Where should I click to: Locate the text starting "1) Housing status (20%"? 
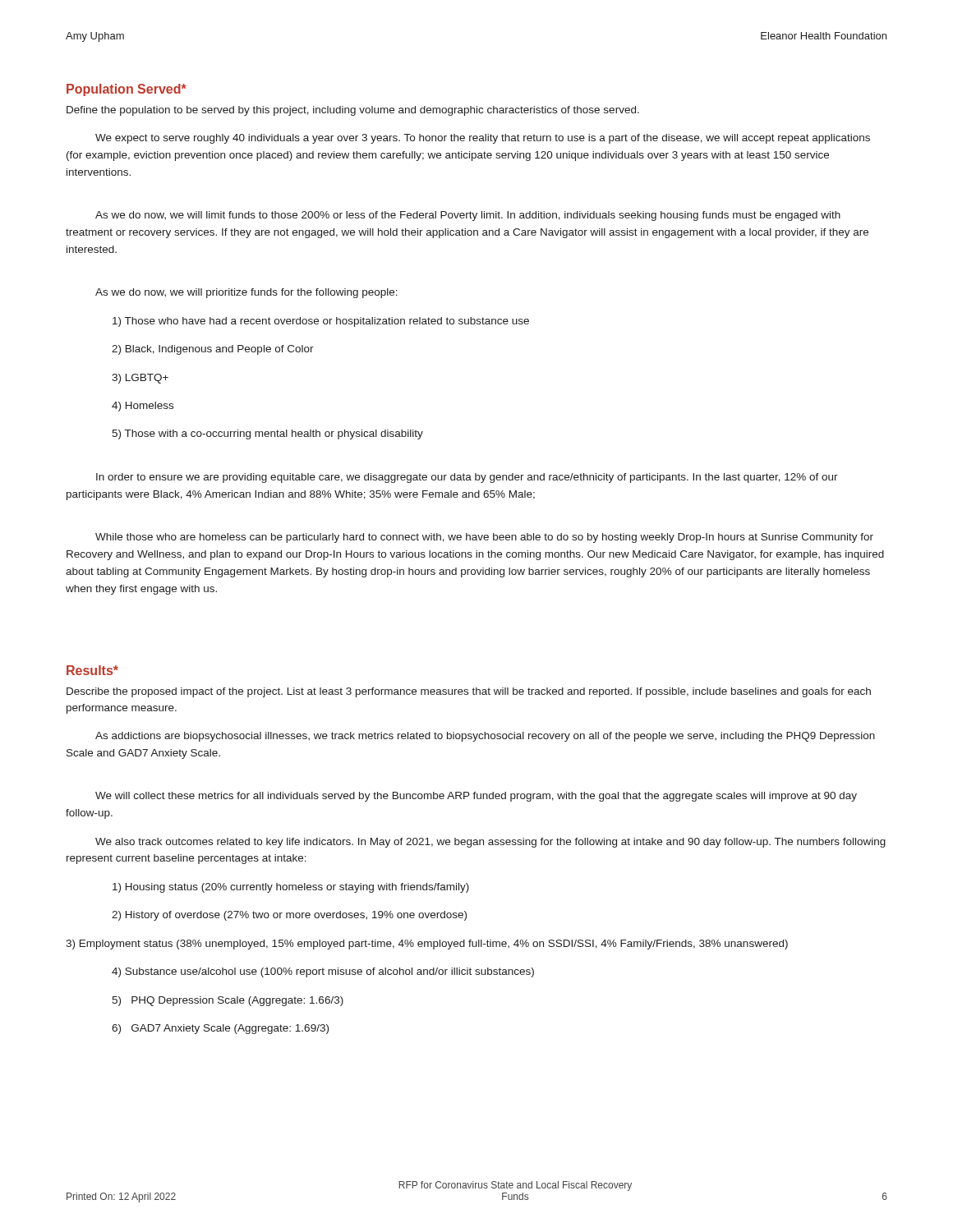coord(291,888)
